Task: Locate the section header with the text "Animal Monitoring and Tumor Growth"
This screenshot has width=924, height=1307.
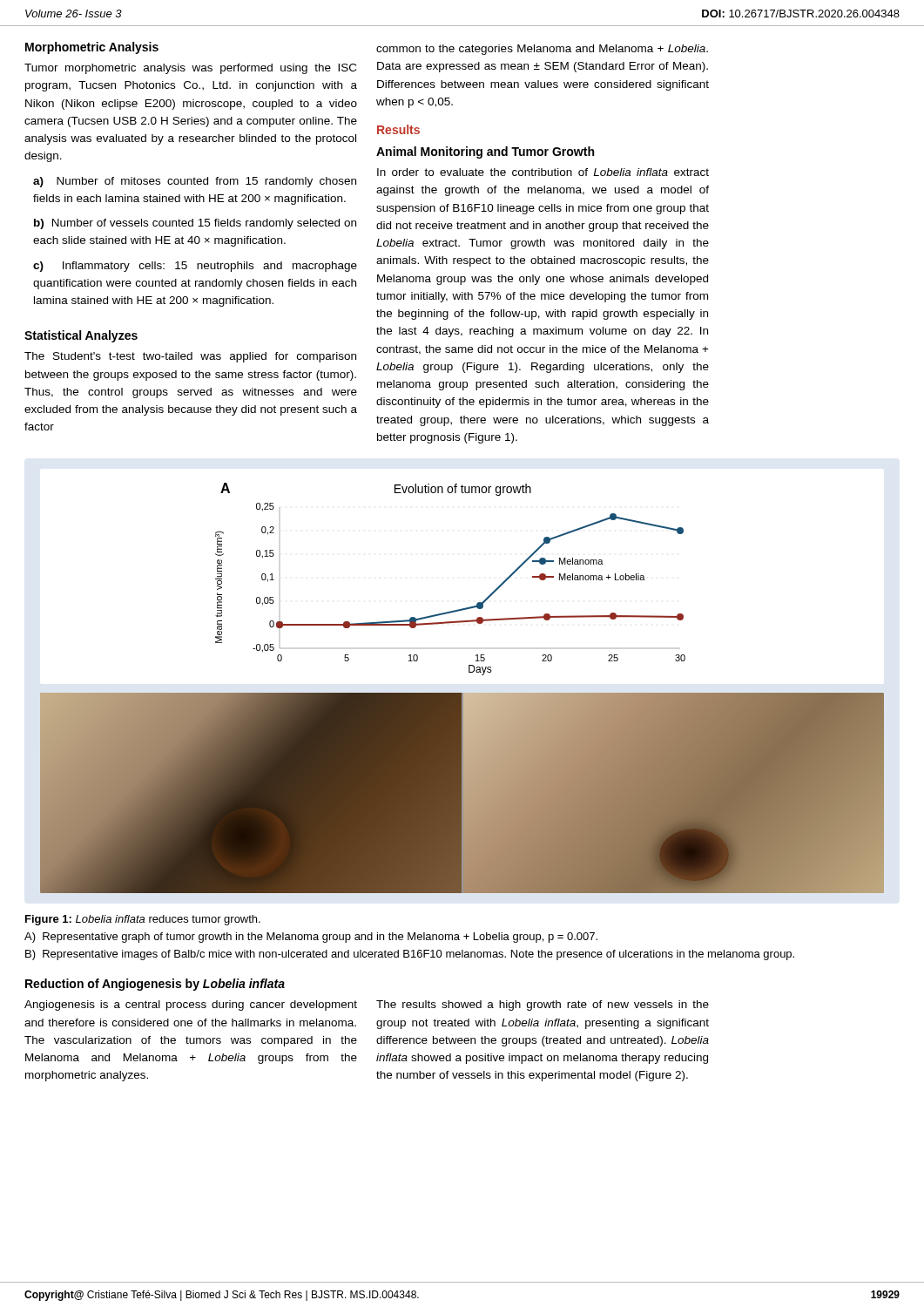Action: [486, 152]
